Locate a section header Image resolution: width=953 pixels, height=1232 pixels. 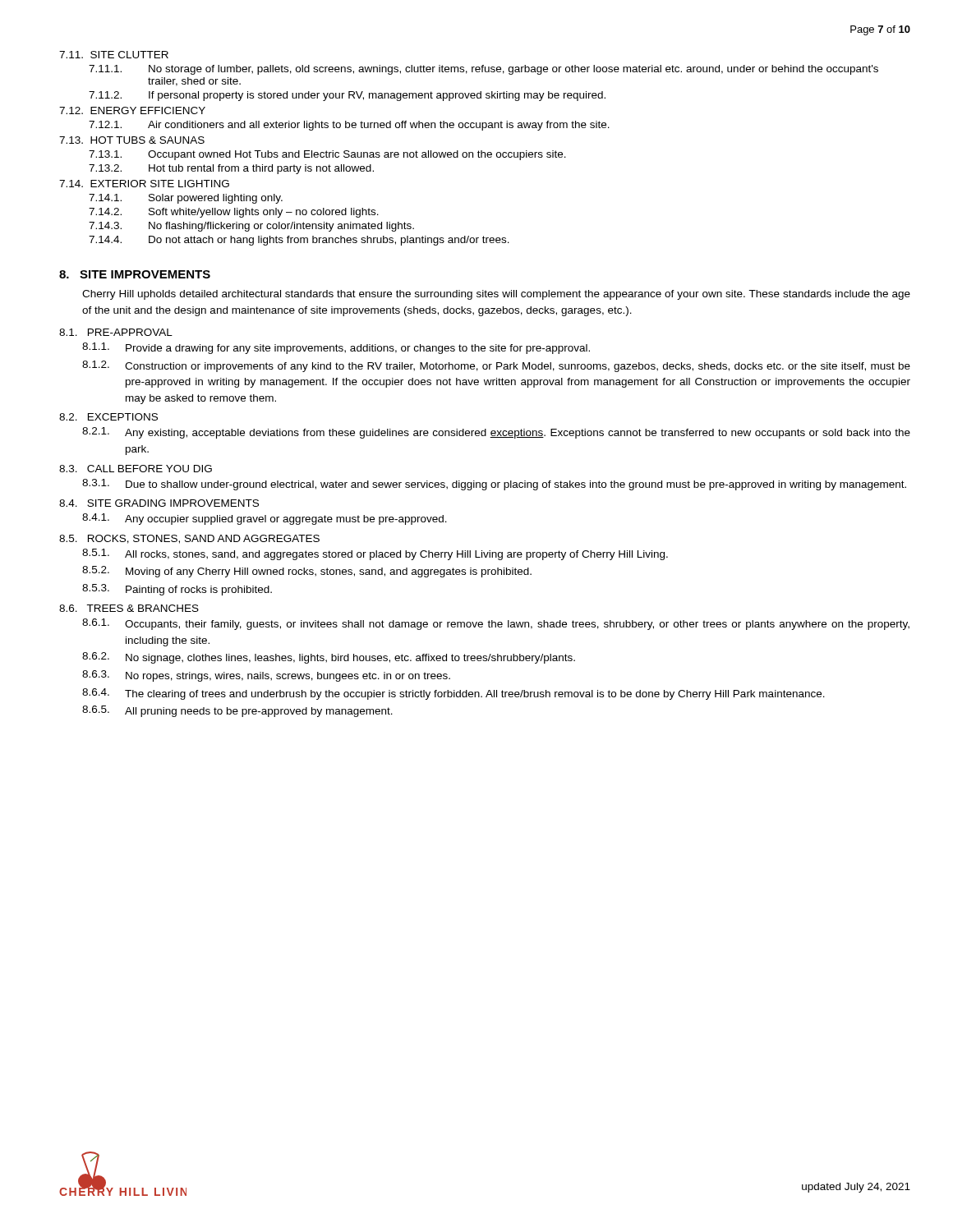pyautogui.click(x=135, y=274)
